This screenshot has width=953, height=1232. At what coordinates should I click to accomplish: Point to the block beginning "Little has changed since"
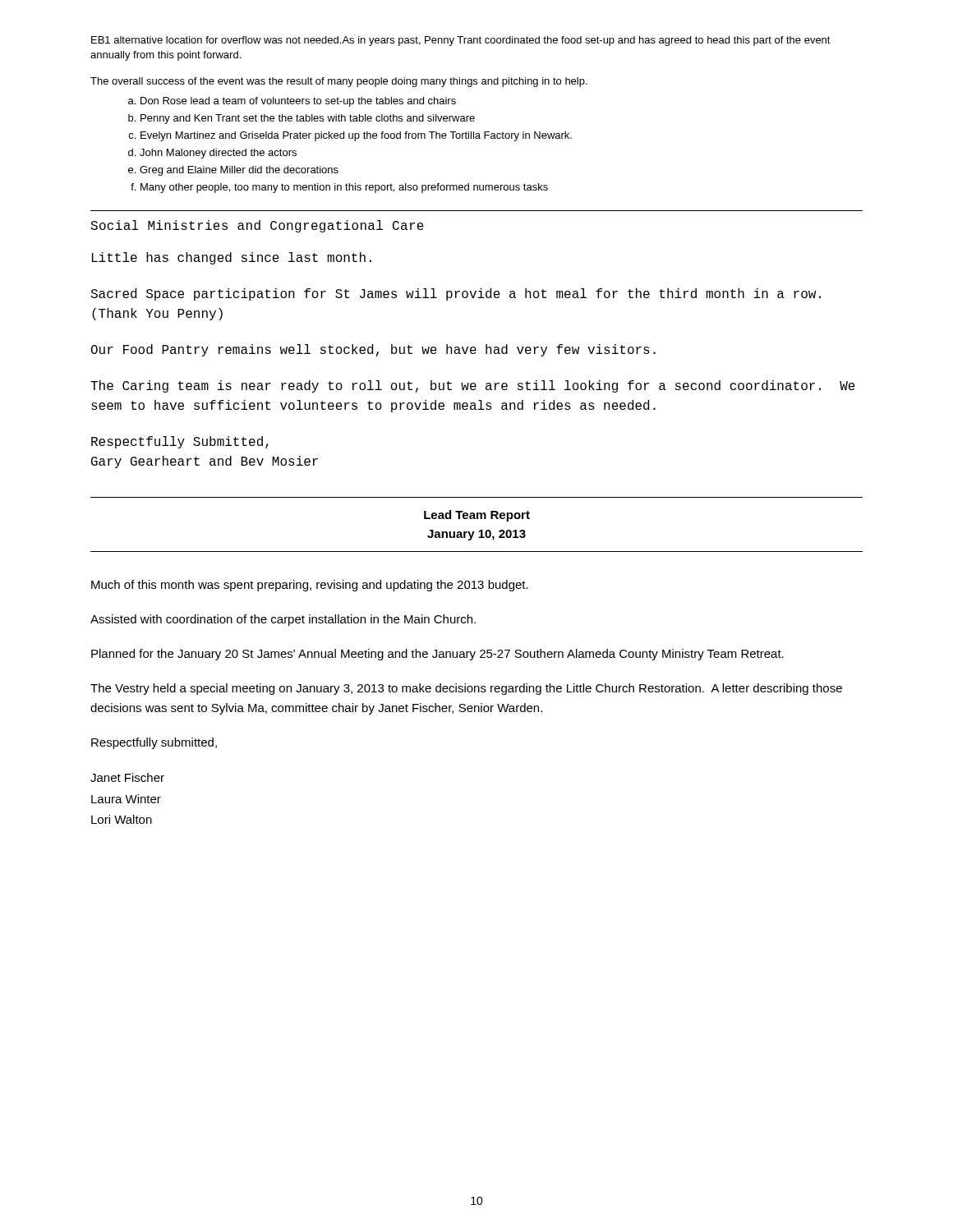232,259
